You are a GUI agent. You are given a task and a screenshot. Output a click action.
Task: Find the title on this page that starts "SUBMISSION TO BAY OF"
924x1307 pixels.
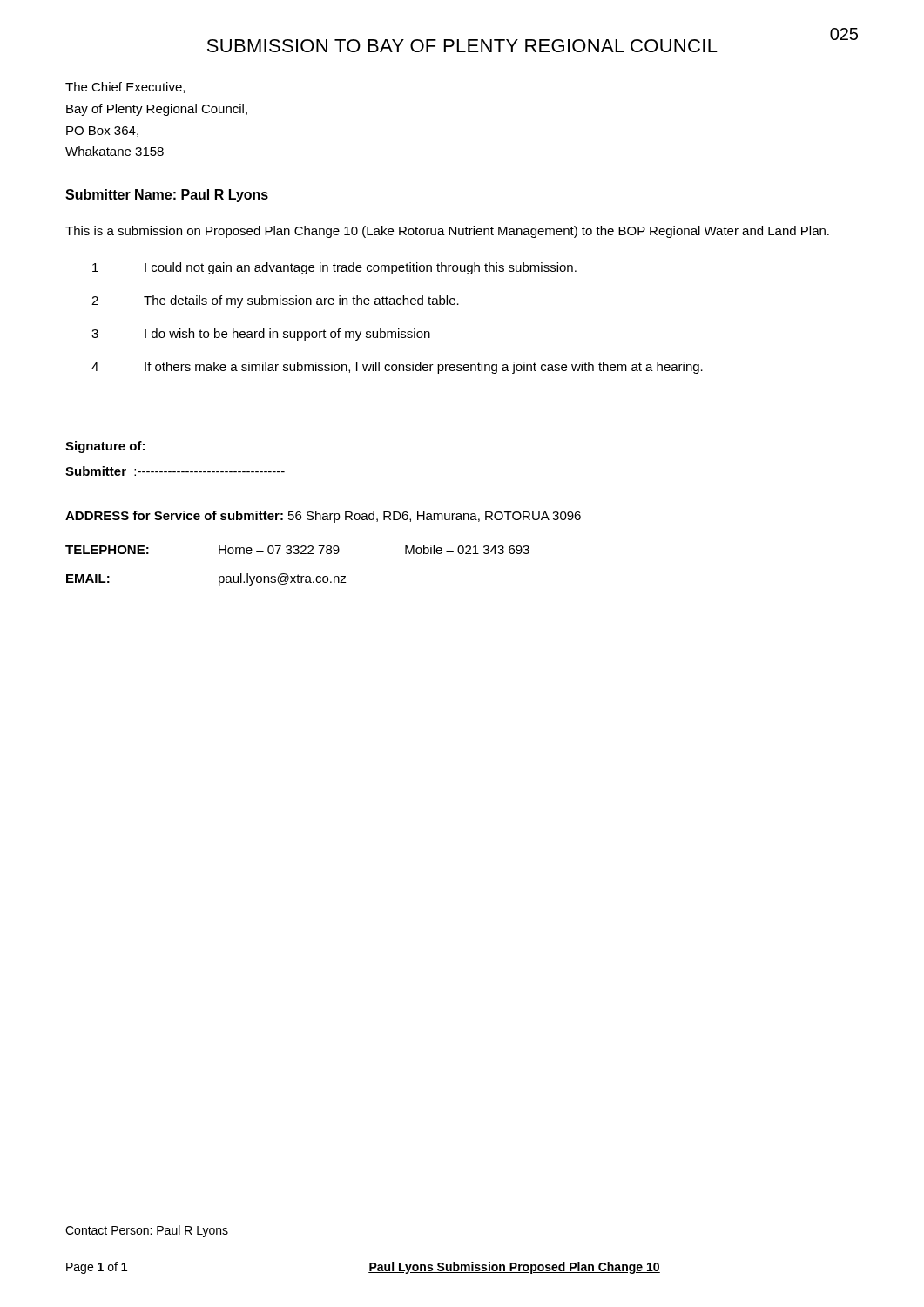coord(462,46)
